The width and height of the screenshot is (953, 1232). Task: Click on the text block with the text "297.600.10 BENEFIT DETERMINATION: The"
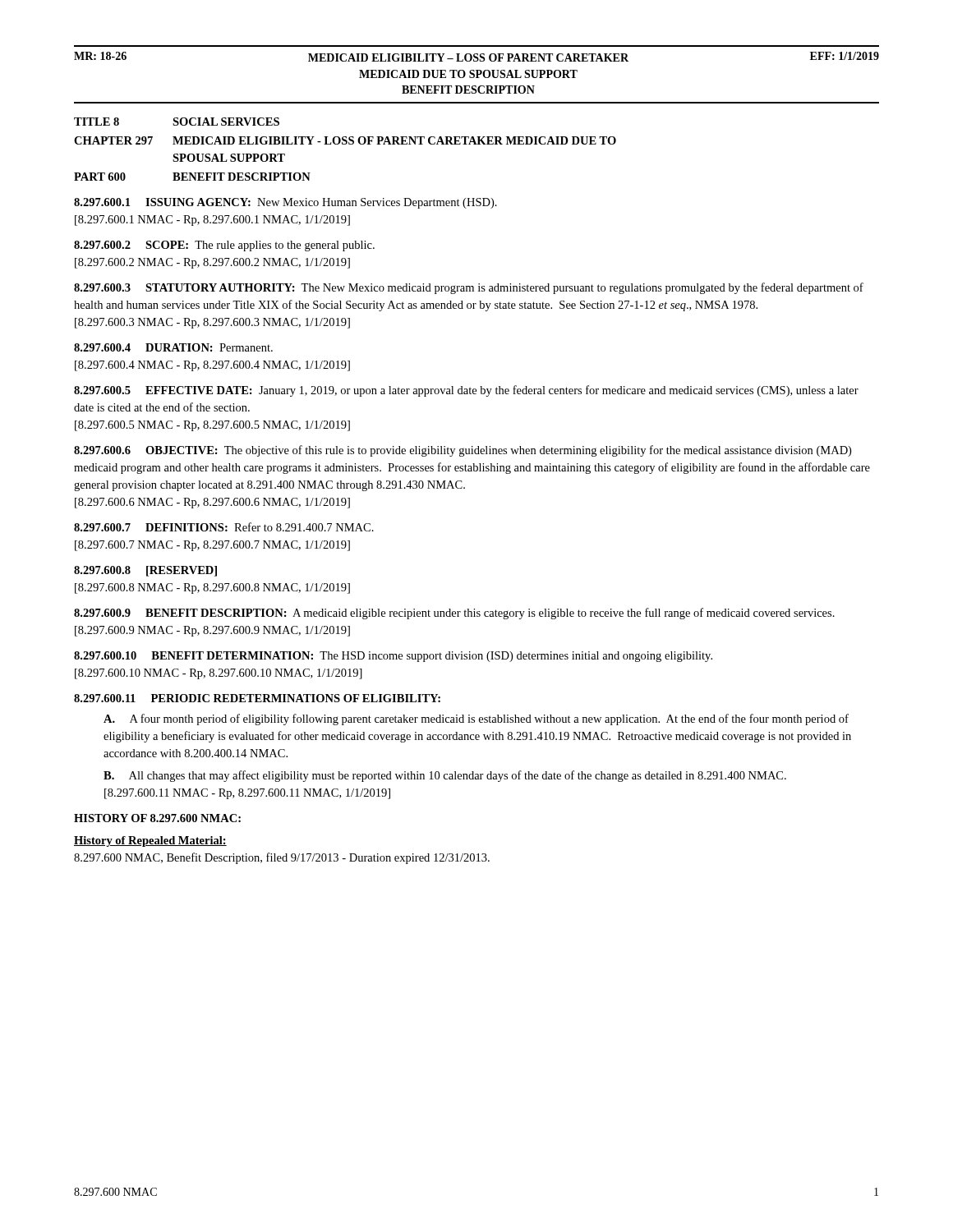click(394, 664)
